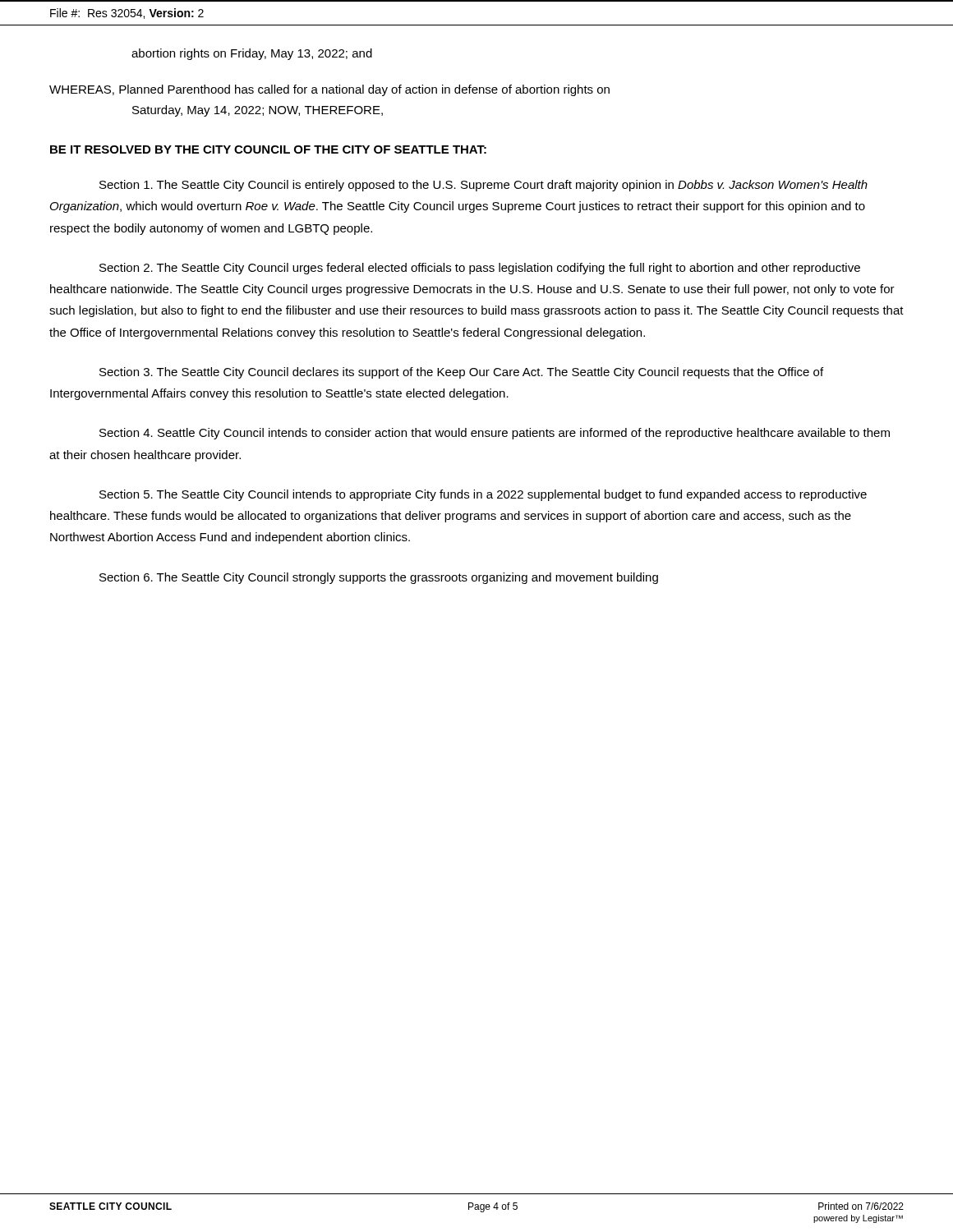Click the passage that begins "Section 3. The Seattle City Council declares"

pyautogui.click(x=436, y=382)
